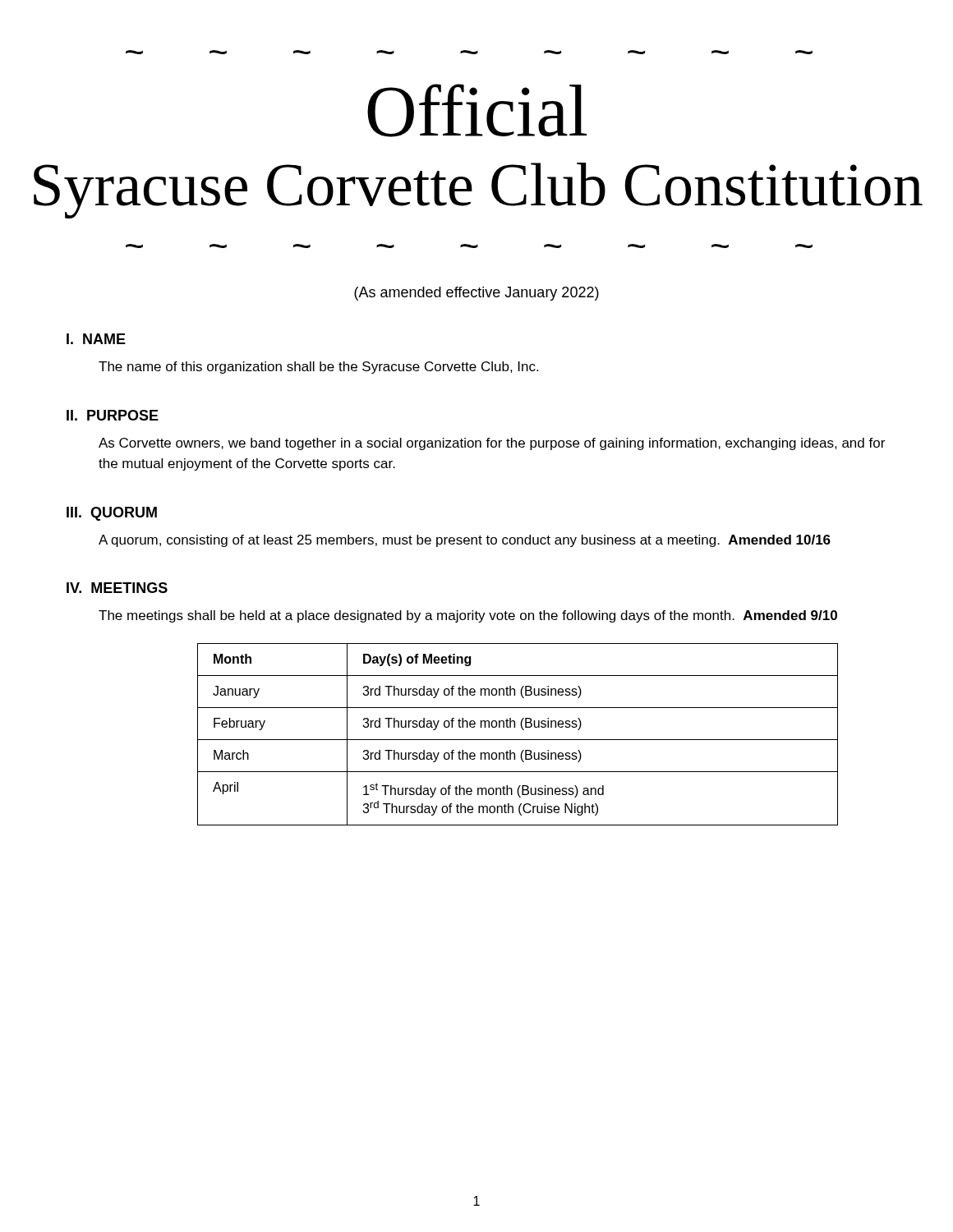953x1232 pixels.
Task: Click on the text block that reads "The name of this organization"
Action: tap(319, 367)
